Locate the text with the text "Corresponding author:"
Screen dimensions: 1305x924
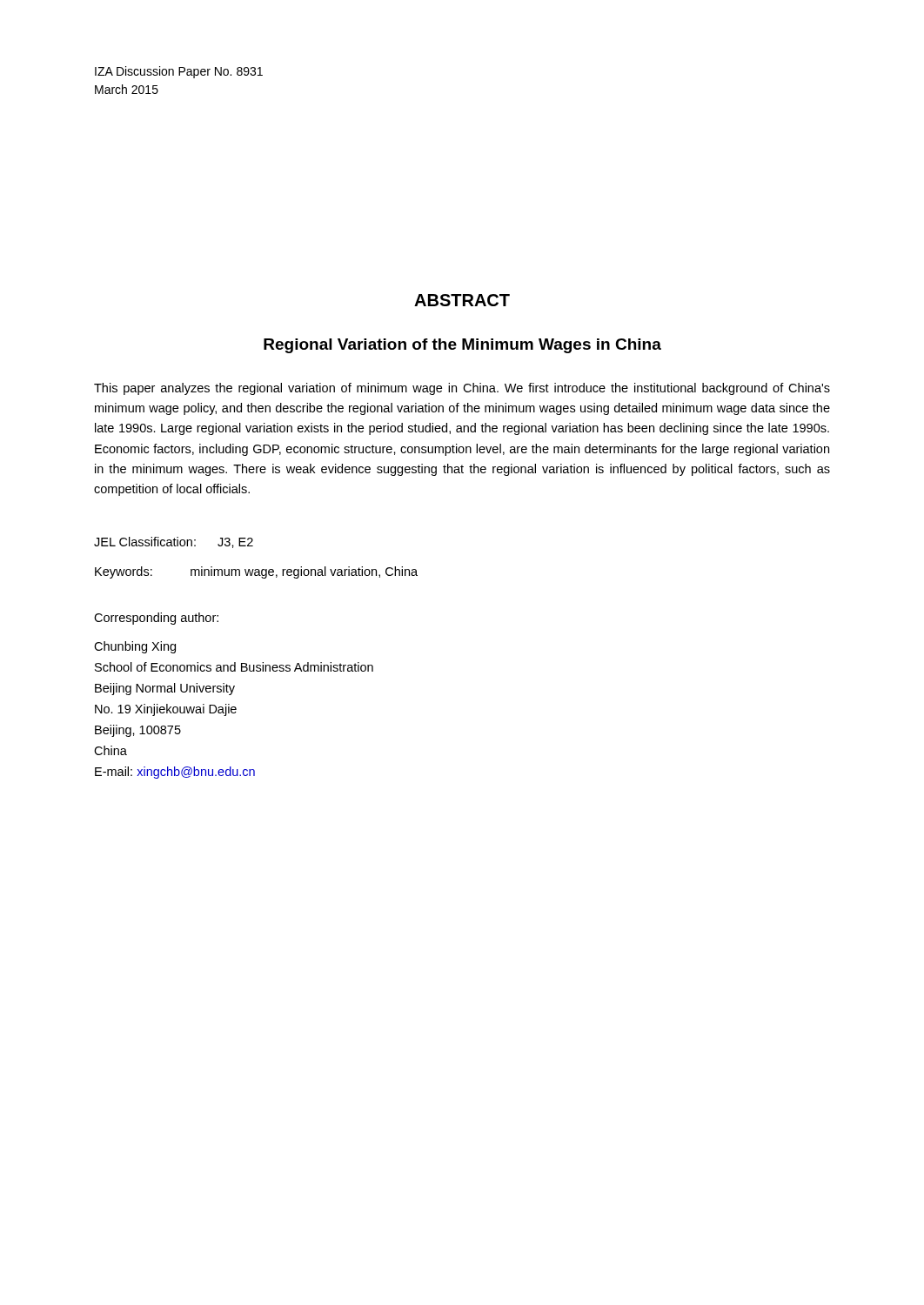157,618
